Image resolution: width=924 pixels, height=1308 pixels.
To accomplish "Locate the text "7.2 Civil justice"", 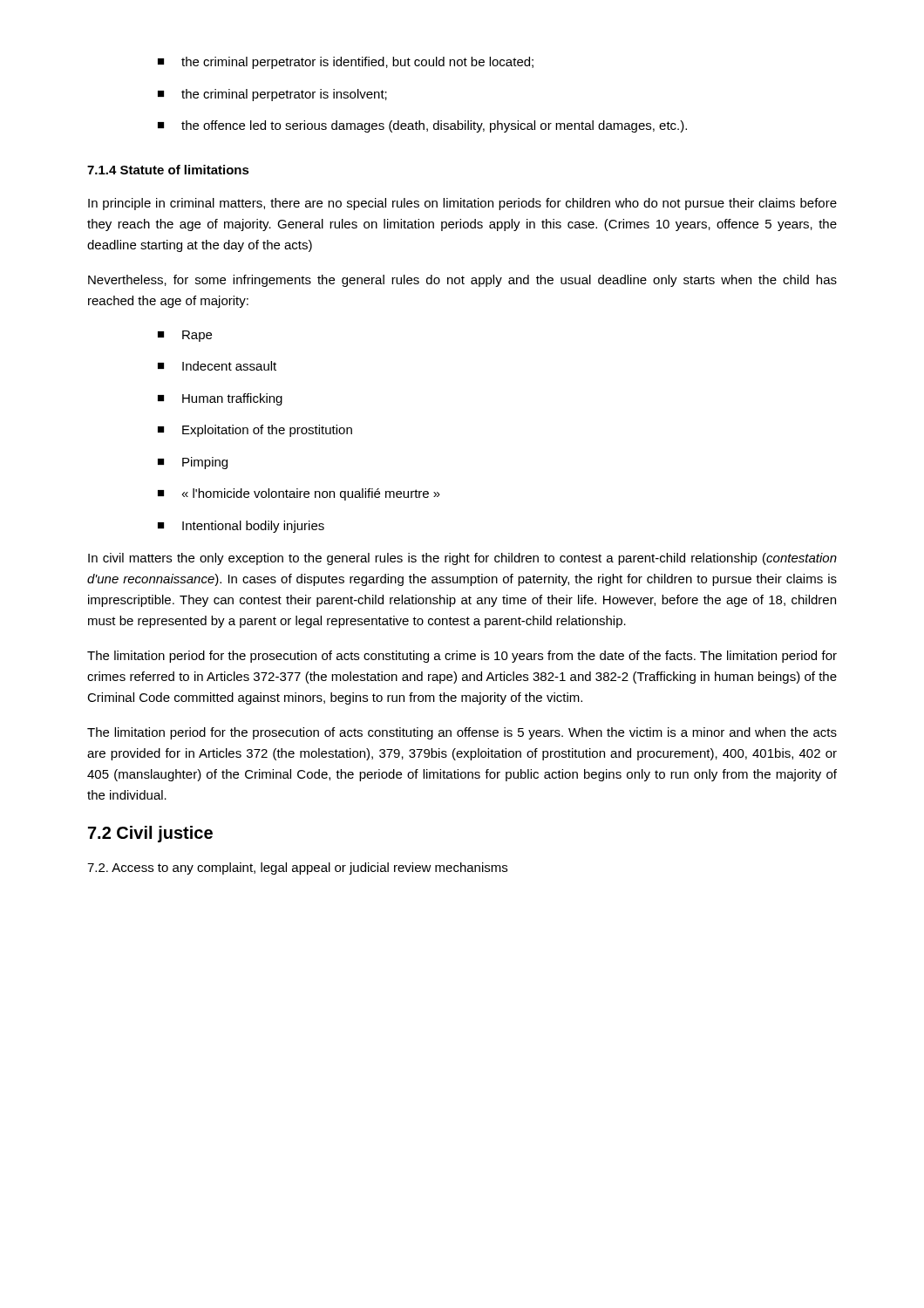I will click(x=150, y=833).
